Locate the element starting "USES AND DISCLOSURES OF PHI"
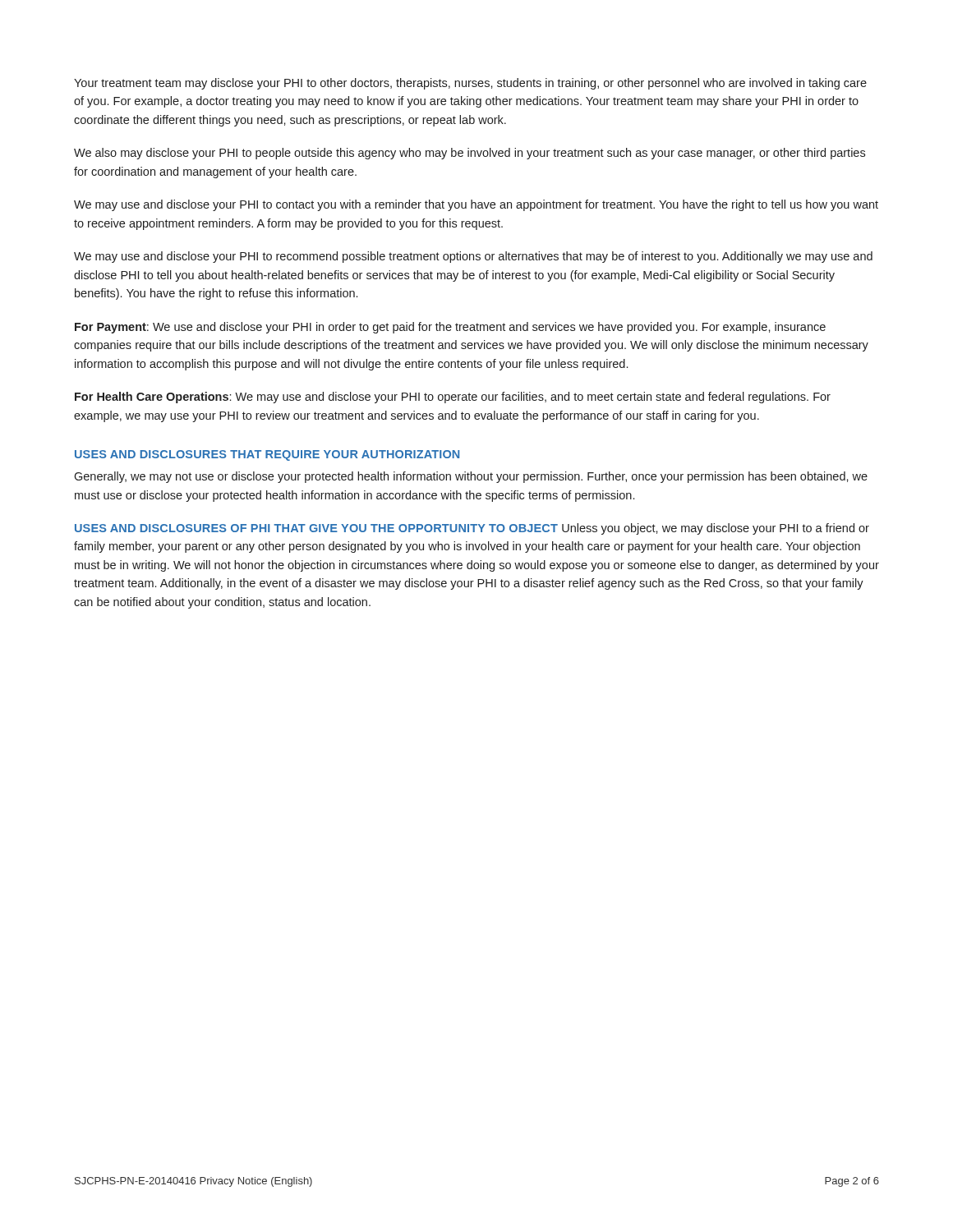The height and width of the screenshot is (1232, 953). pyautogui.click(x=318, y=528)
